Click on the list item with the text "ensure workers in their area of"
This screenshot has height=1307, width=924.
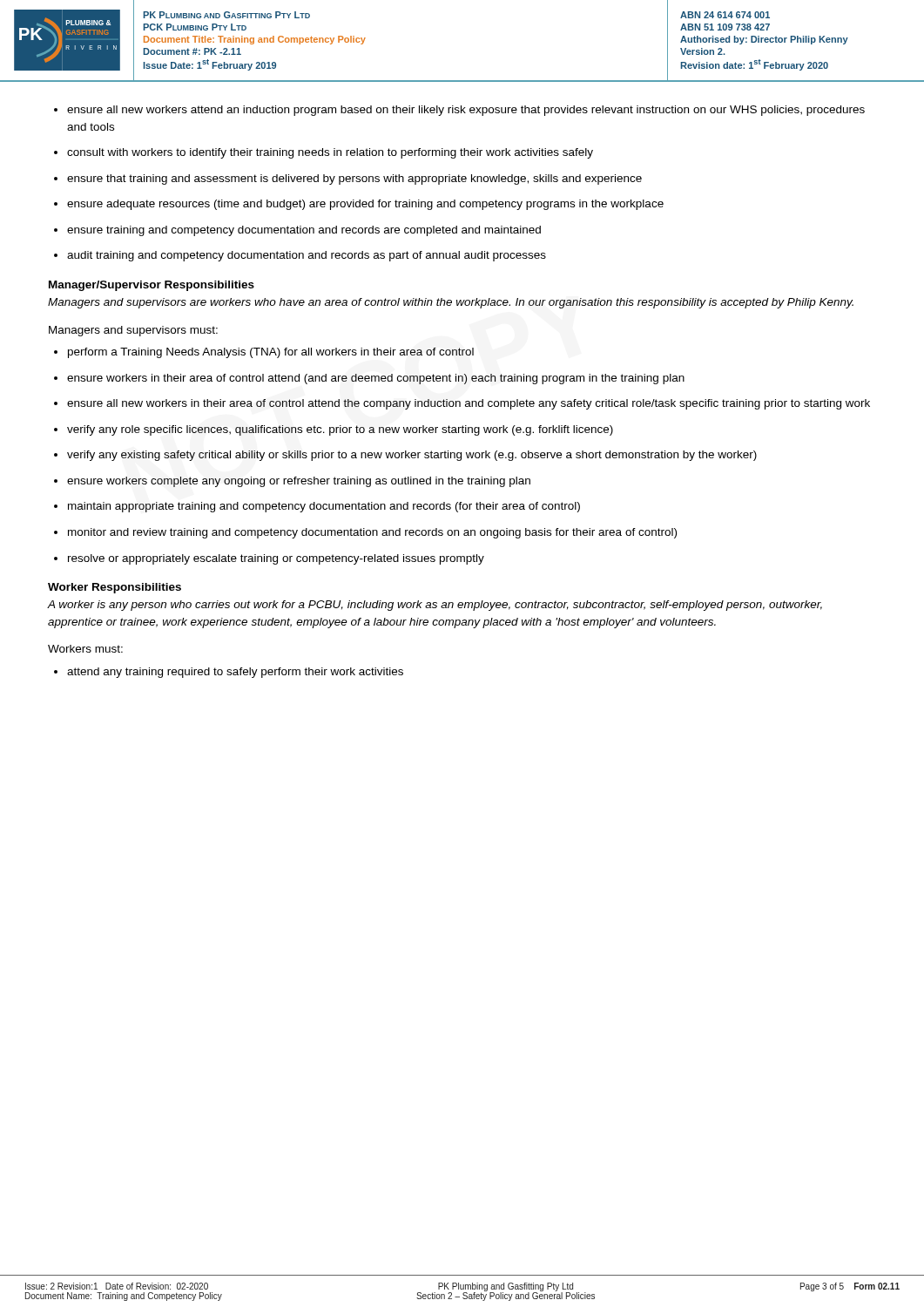click(x=376, y=377)
